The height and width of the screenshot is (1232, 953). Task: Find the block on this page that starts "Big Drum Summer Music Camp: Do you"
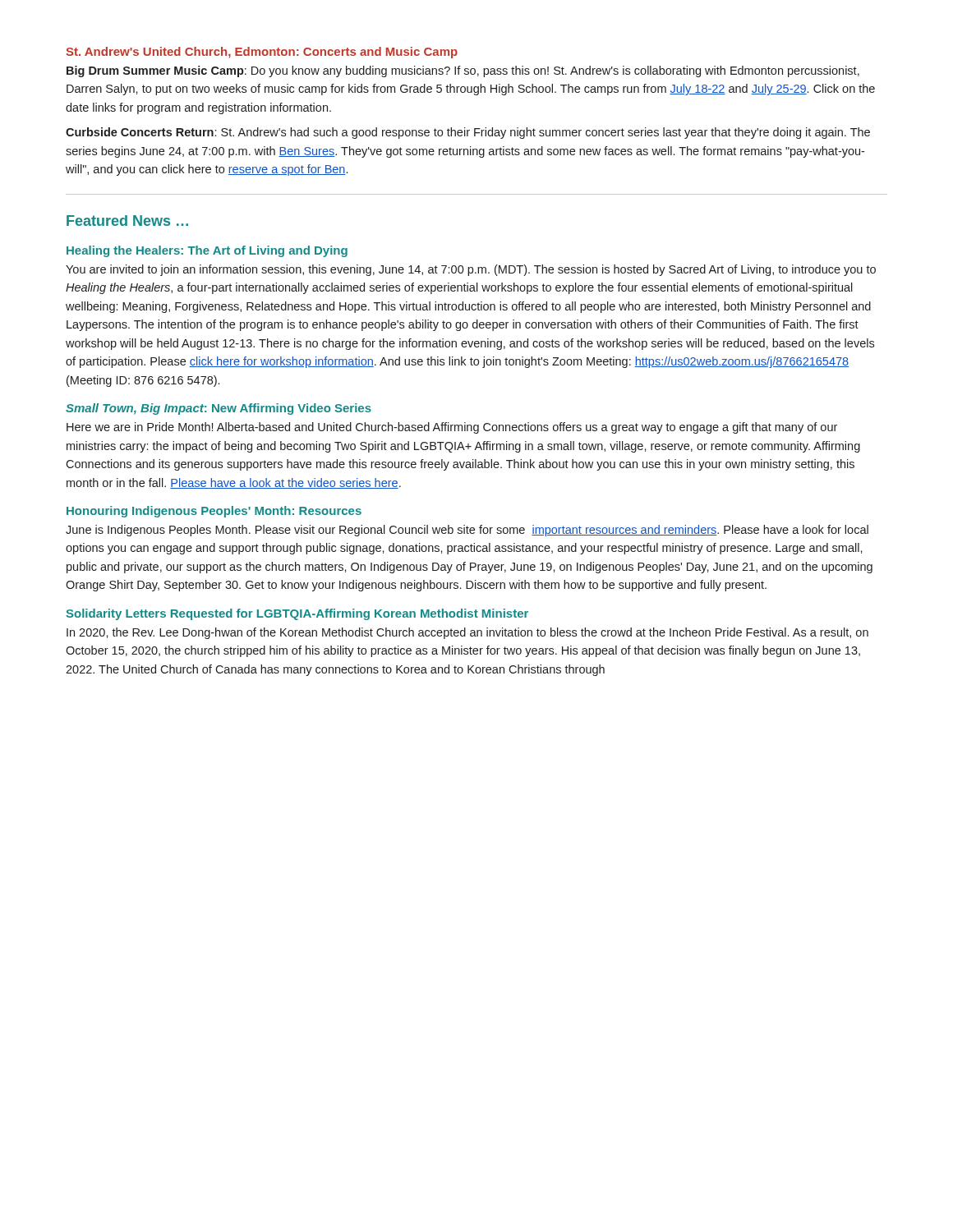[x=476, y=120]
